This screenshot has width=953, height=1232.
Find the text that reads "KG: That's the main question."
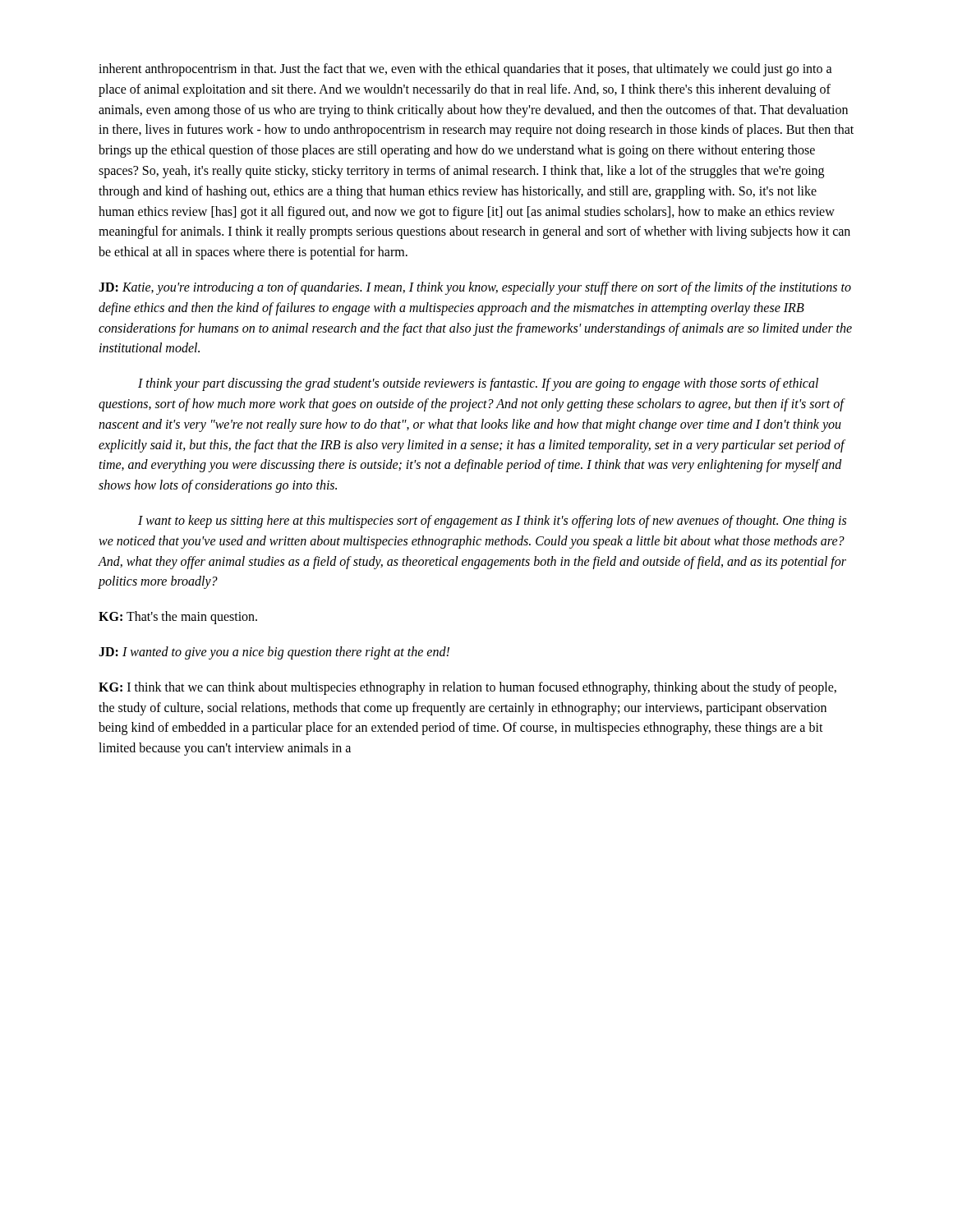[x=178, y=617]
